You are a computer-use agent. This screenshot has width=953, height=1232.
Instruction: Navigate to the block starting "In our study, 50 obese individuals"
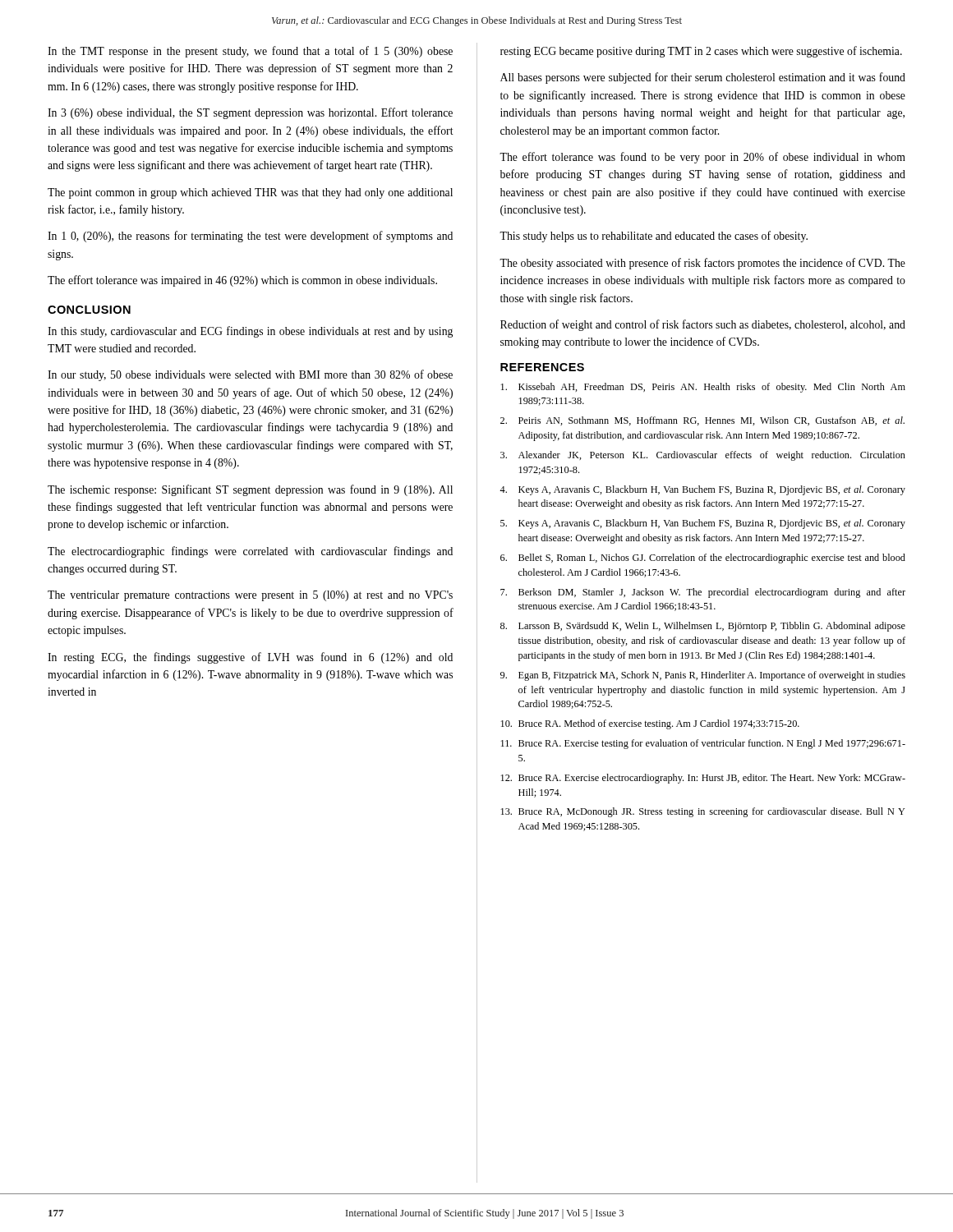250,419
